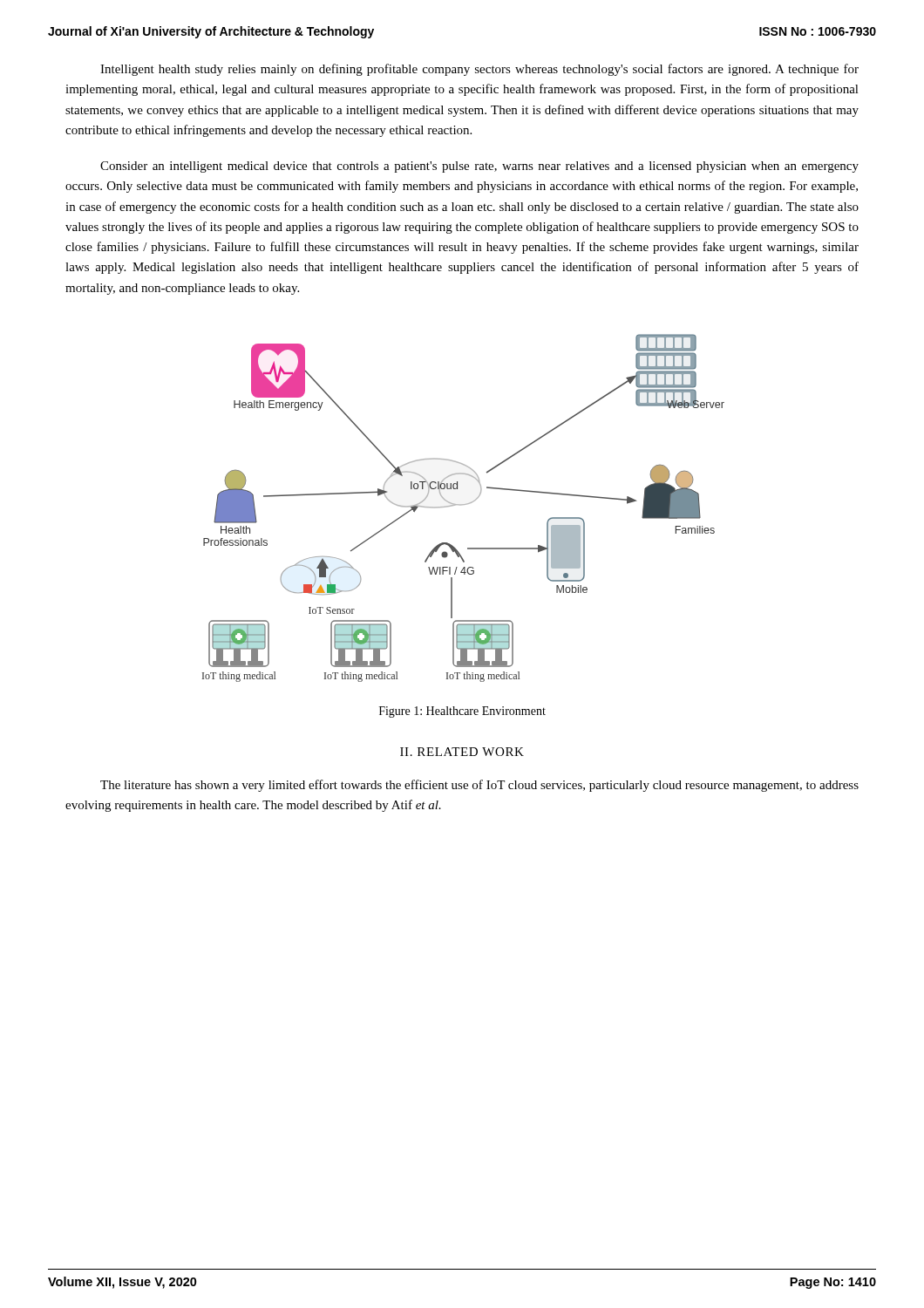Point to the block beginning "Intelligent health study relies mainly on defining profitable"

[462, 99]
